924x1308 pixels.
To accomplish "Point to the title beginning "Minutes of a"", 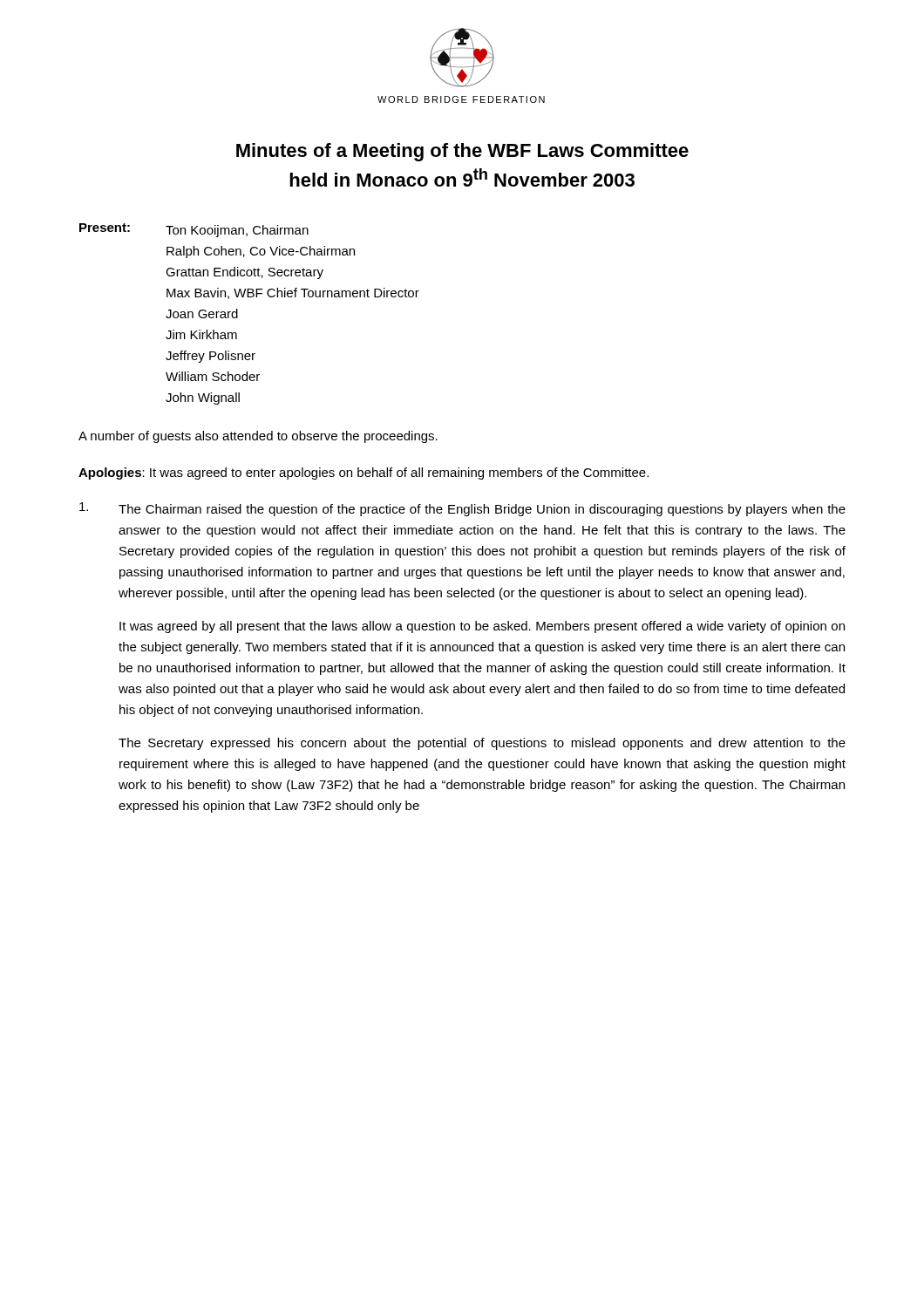I will point(462,166).
